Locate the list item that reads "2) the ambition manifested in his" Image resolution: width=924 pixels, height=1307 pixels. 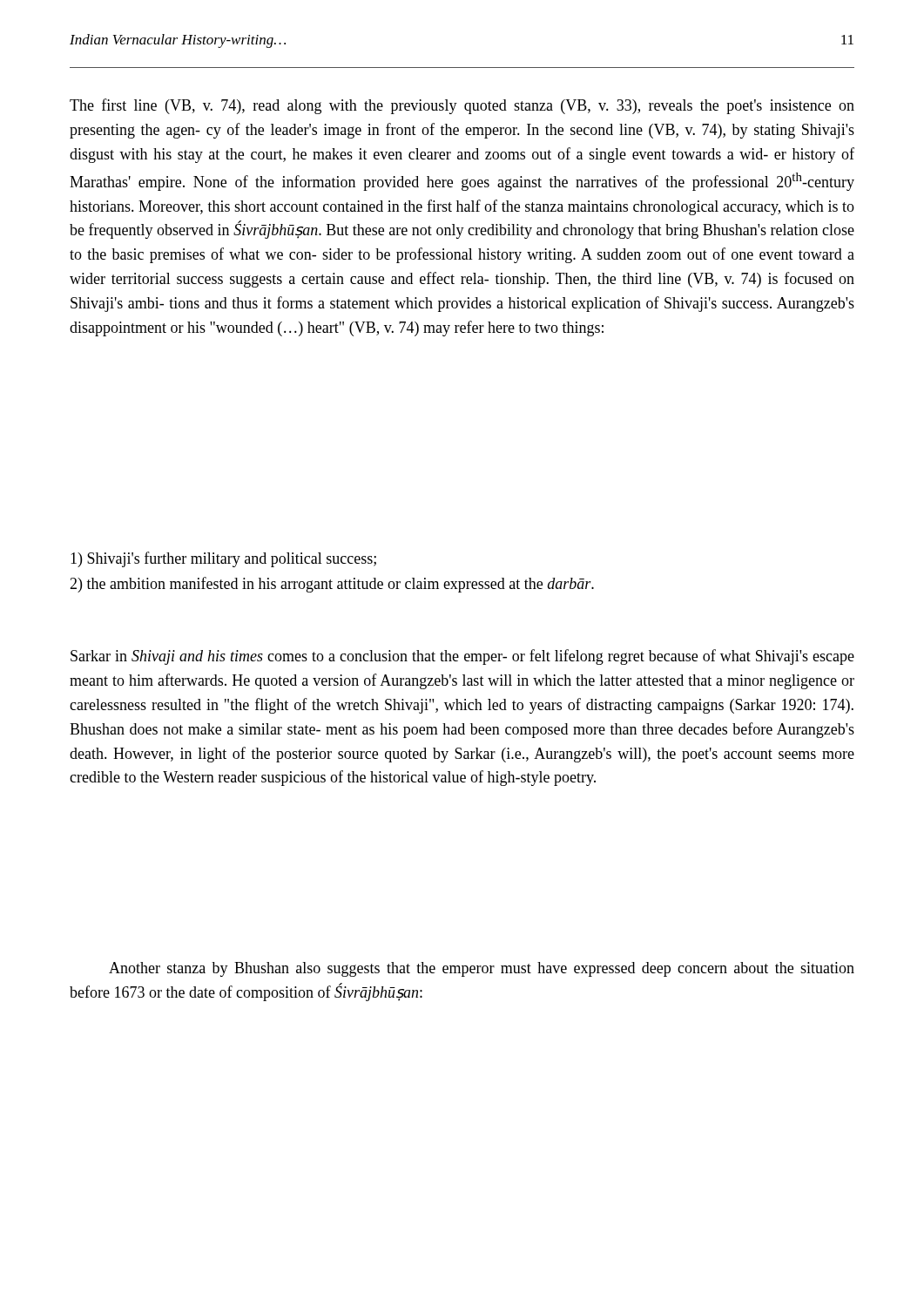[x=332, y=584]
